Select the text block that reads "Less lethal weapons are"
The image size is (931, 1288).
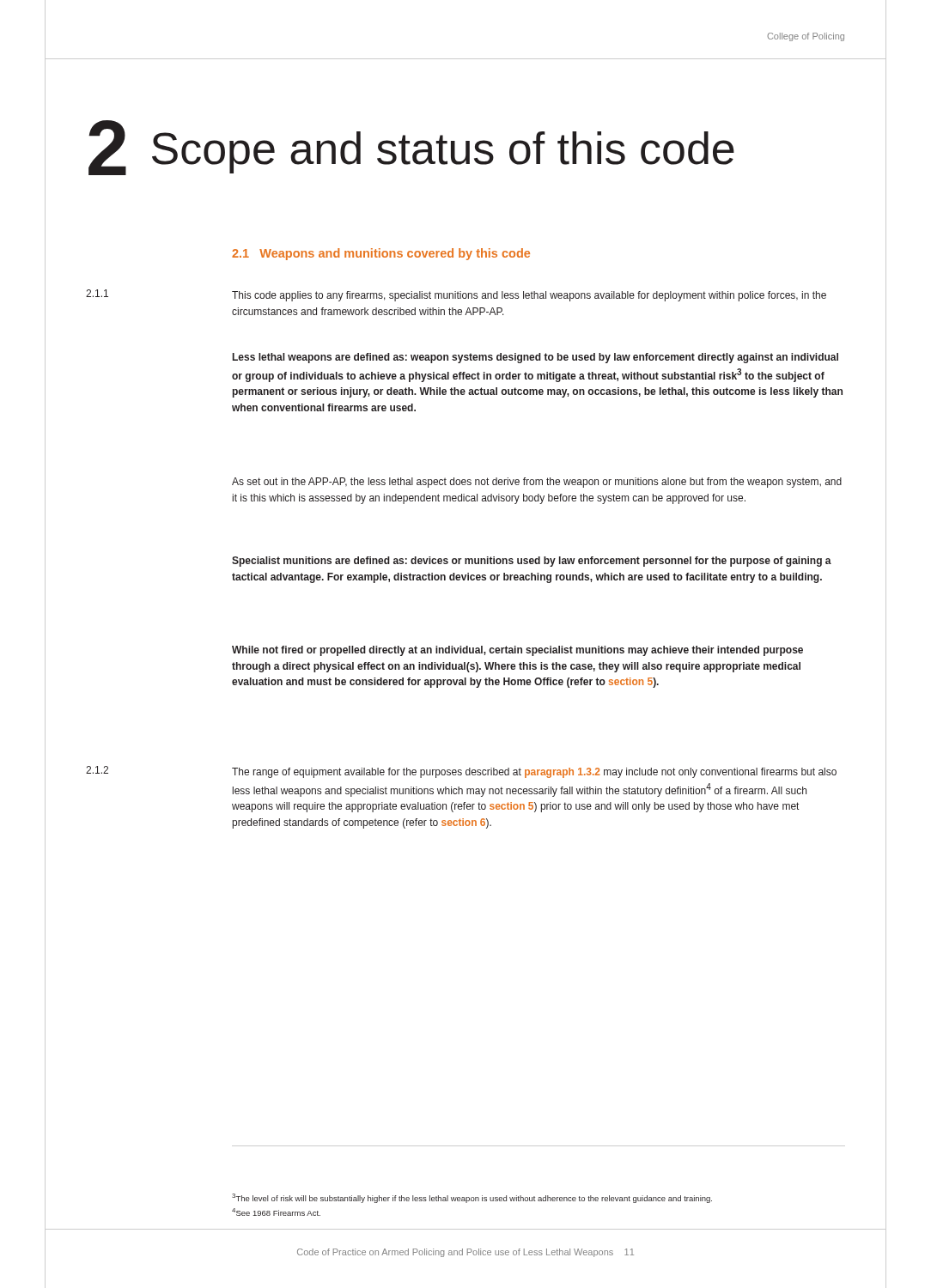(x=538, y=383)
